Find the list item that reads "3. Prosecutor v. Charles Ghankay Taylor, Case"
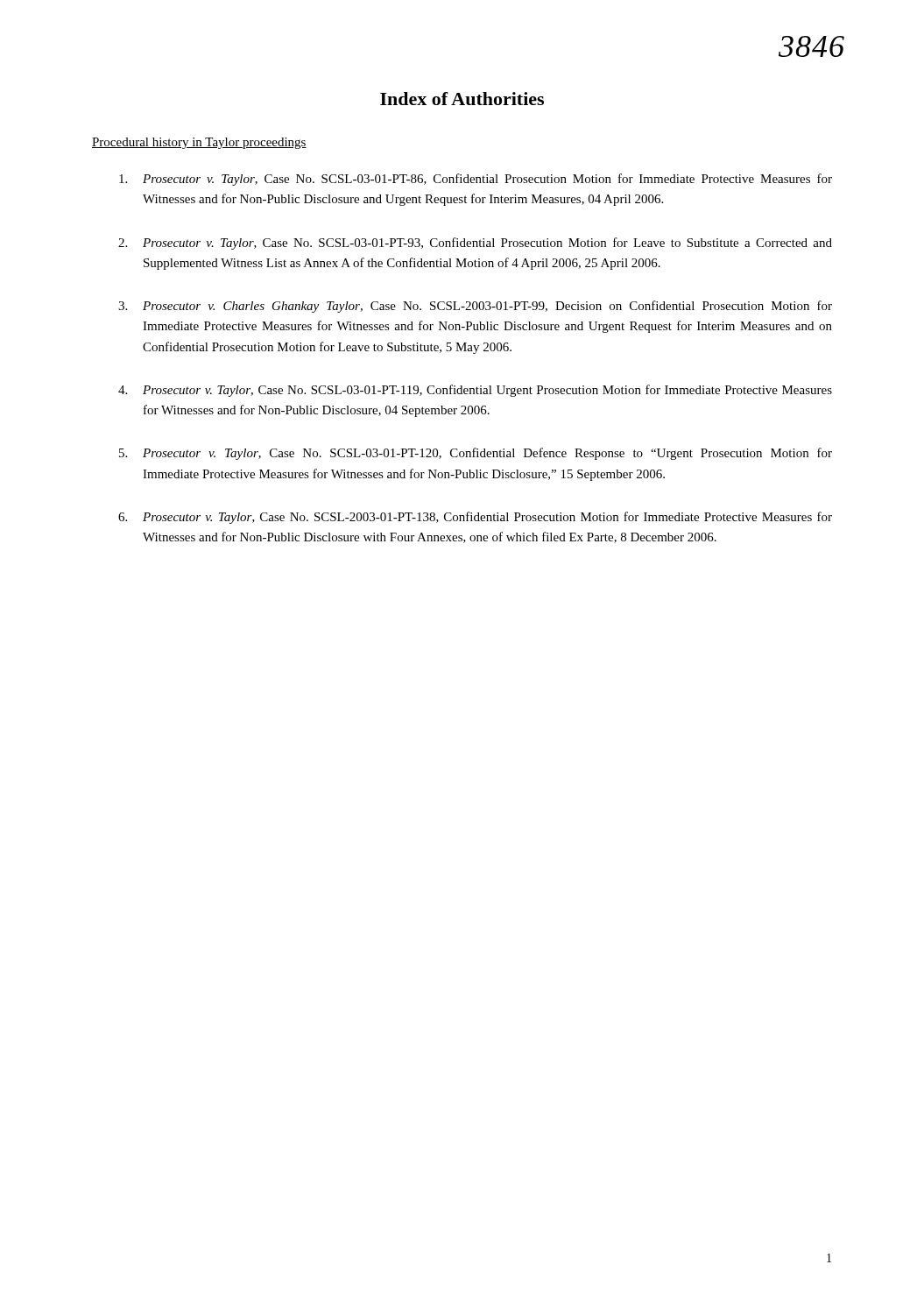Screen dimensions: 1314x924 475,327
